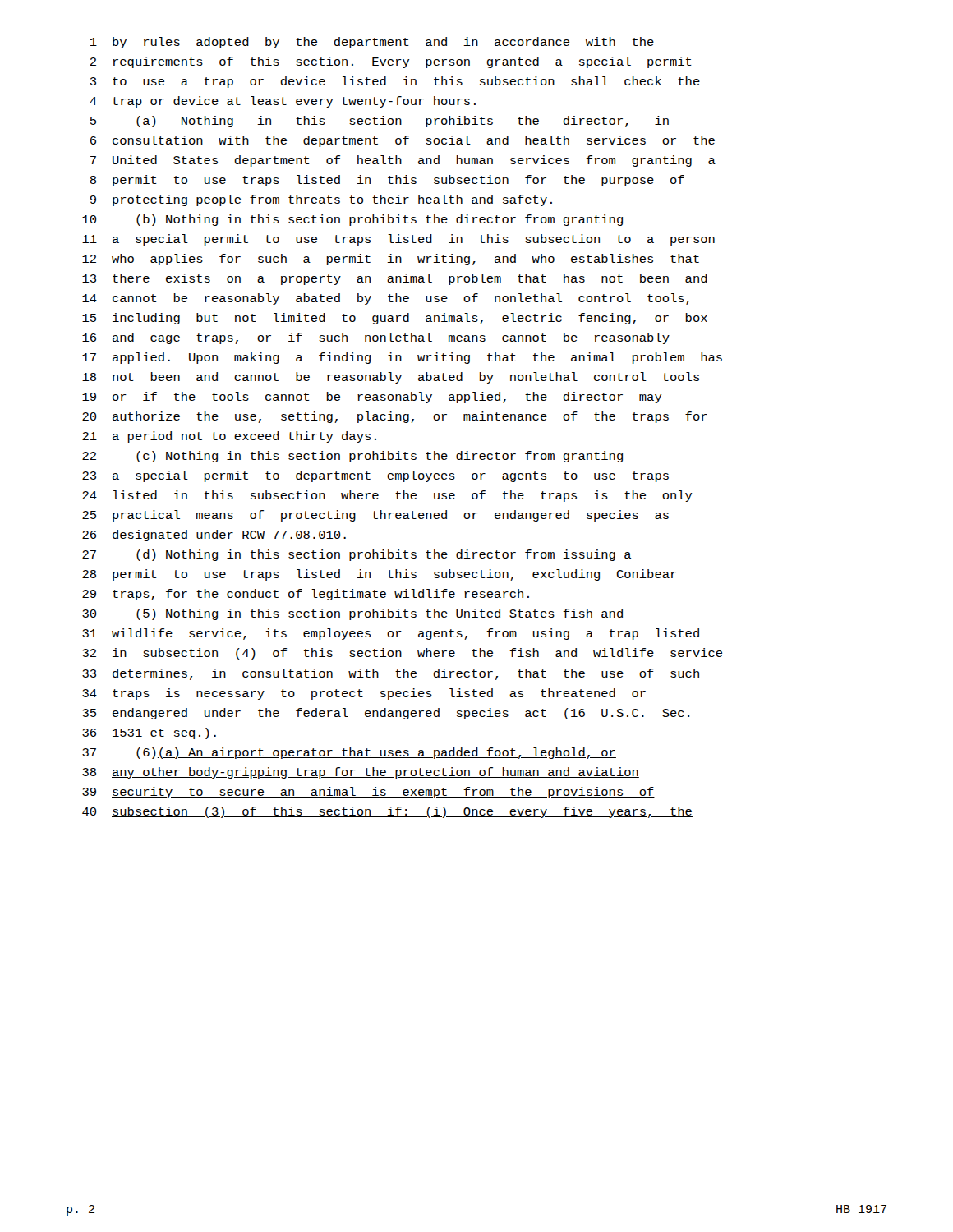Point to the text starting "37 (6)(a) An"
Image resolution: width=953 pixels, height=1232 pixels.
pos(476,782)
